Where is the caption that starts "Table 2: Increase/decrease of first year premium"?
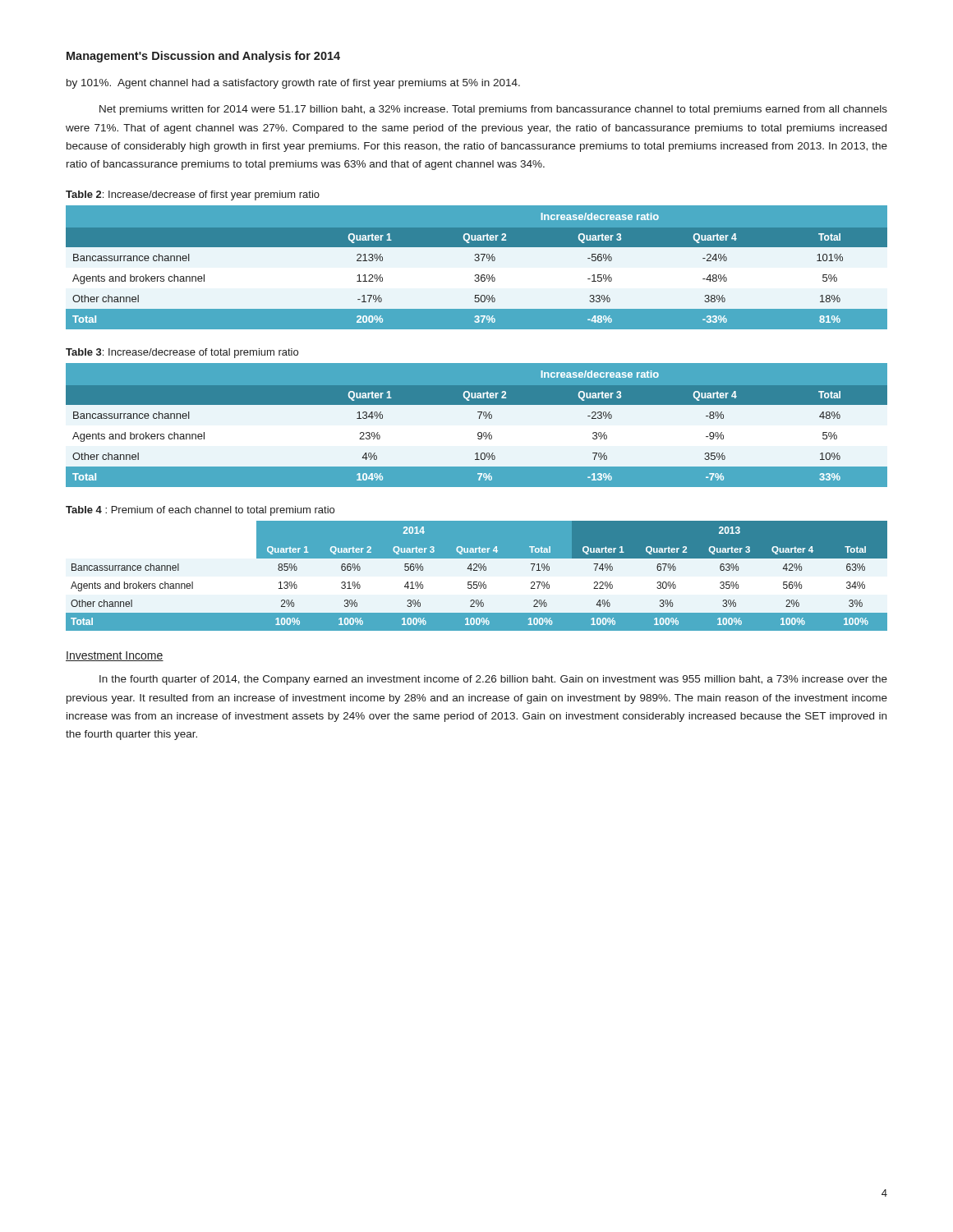The image size is (953, 1232). (x=193, y=195)
